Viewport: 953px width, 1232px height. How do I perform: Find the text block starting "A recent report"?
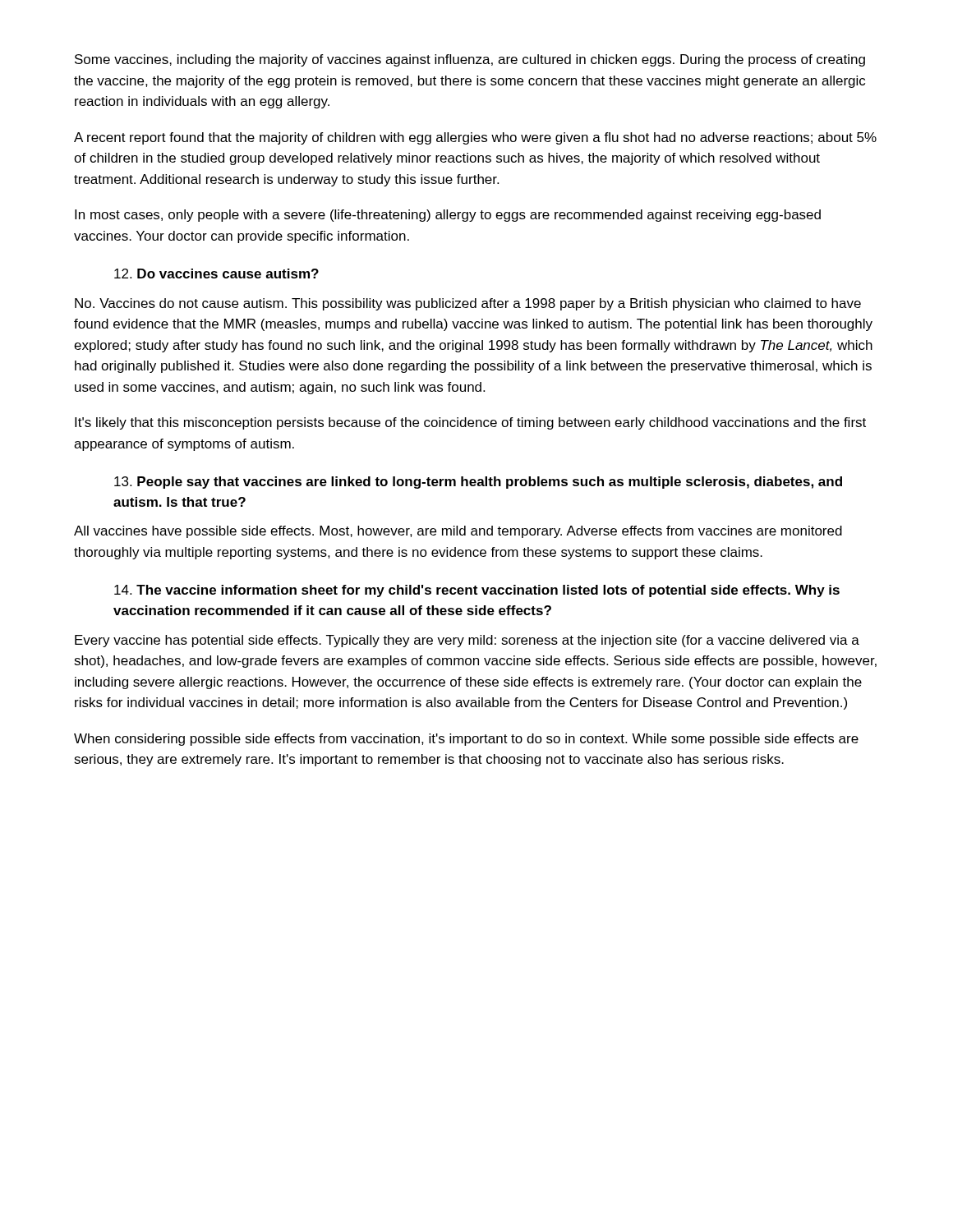pos(475,158)
